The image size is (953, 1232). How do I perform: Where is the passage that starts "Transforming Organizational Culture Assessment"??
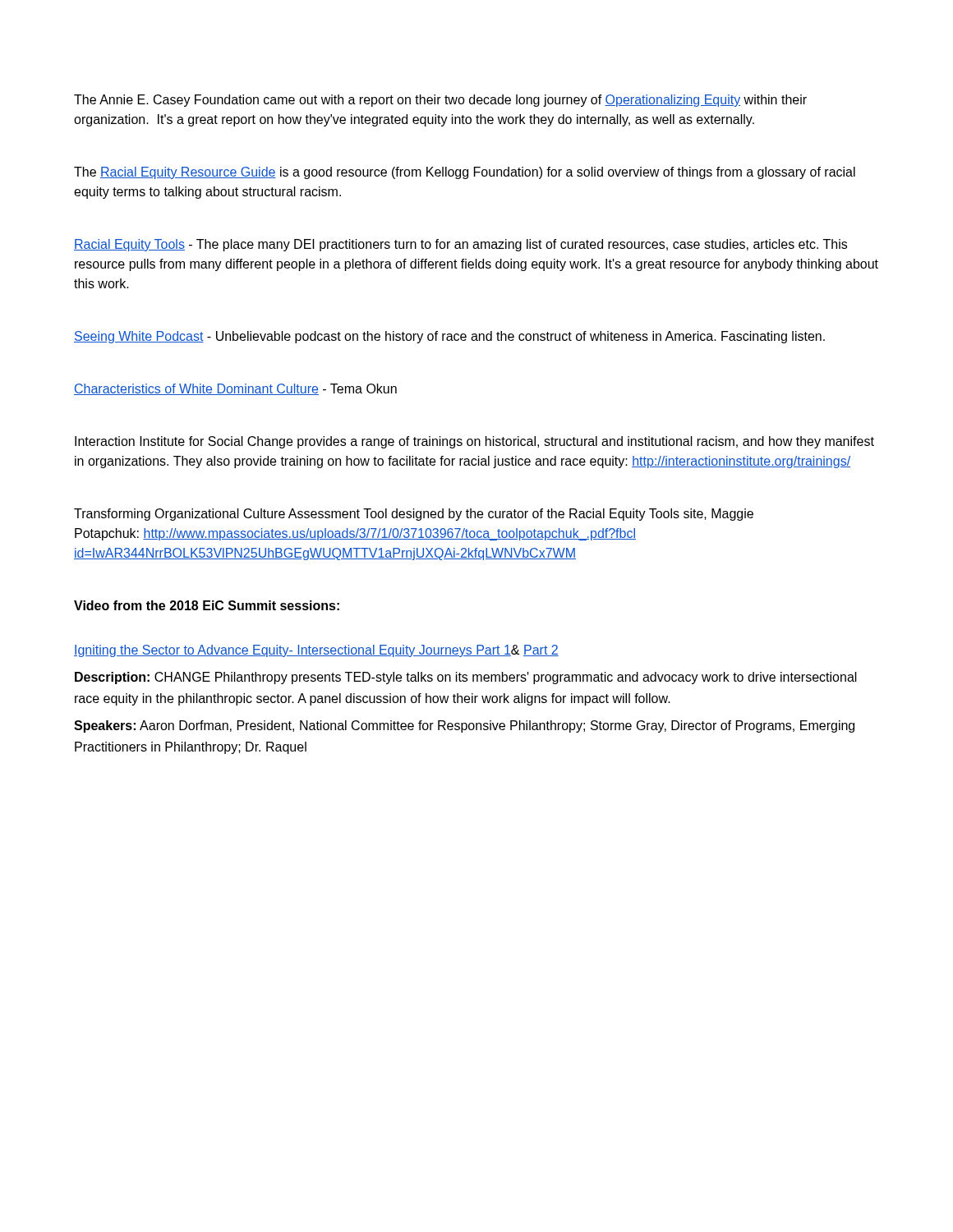coord(414,533)
